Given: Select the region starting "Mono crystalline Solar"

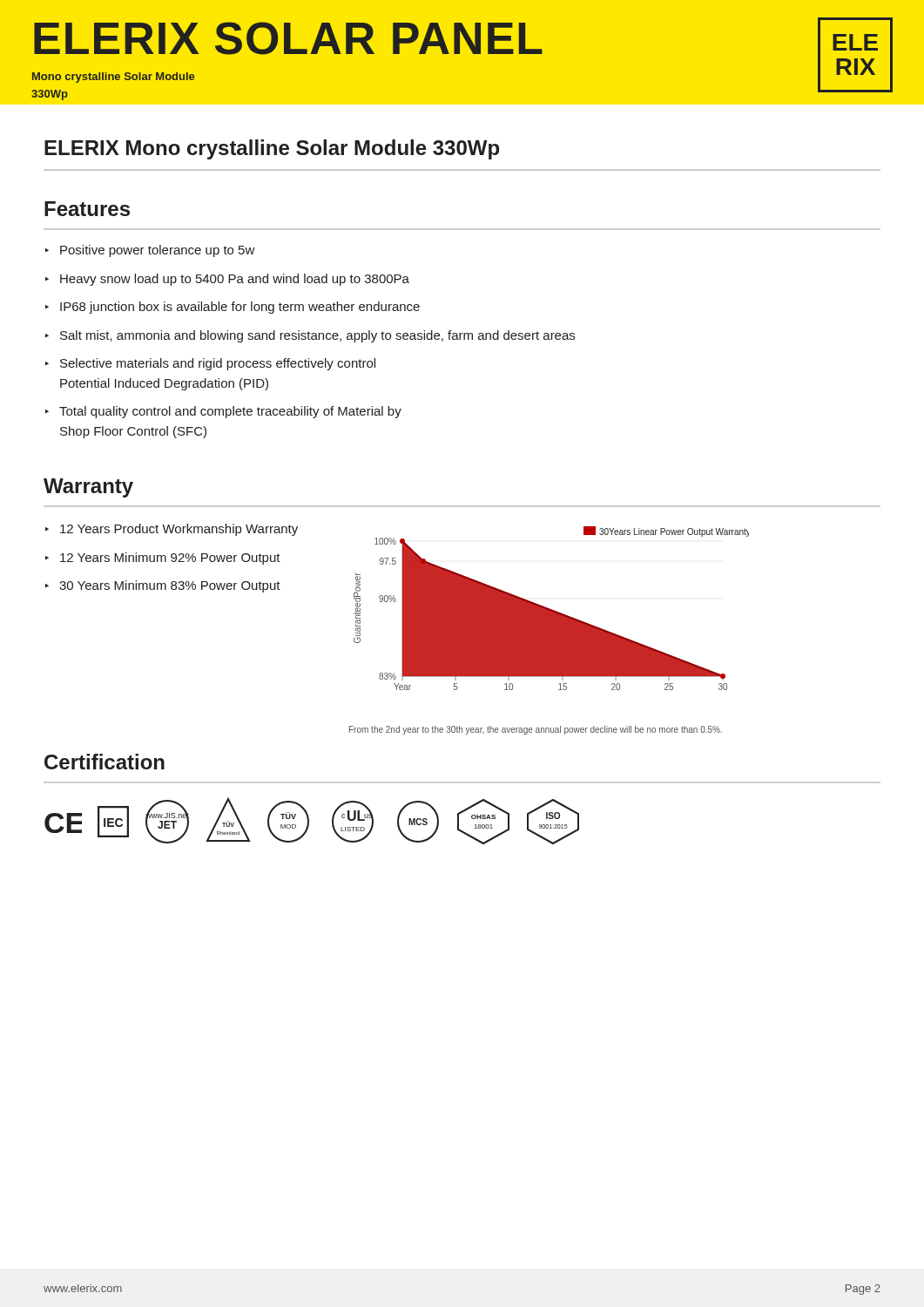Looking at the screenshot, I should pyautogui.click(x=113, y=85).
